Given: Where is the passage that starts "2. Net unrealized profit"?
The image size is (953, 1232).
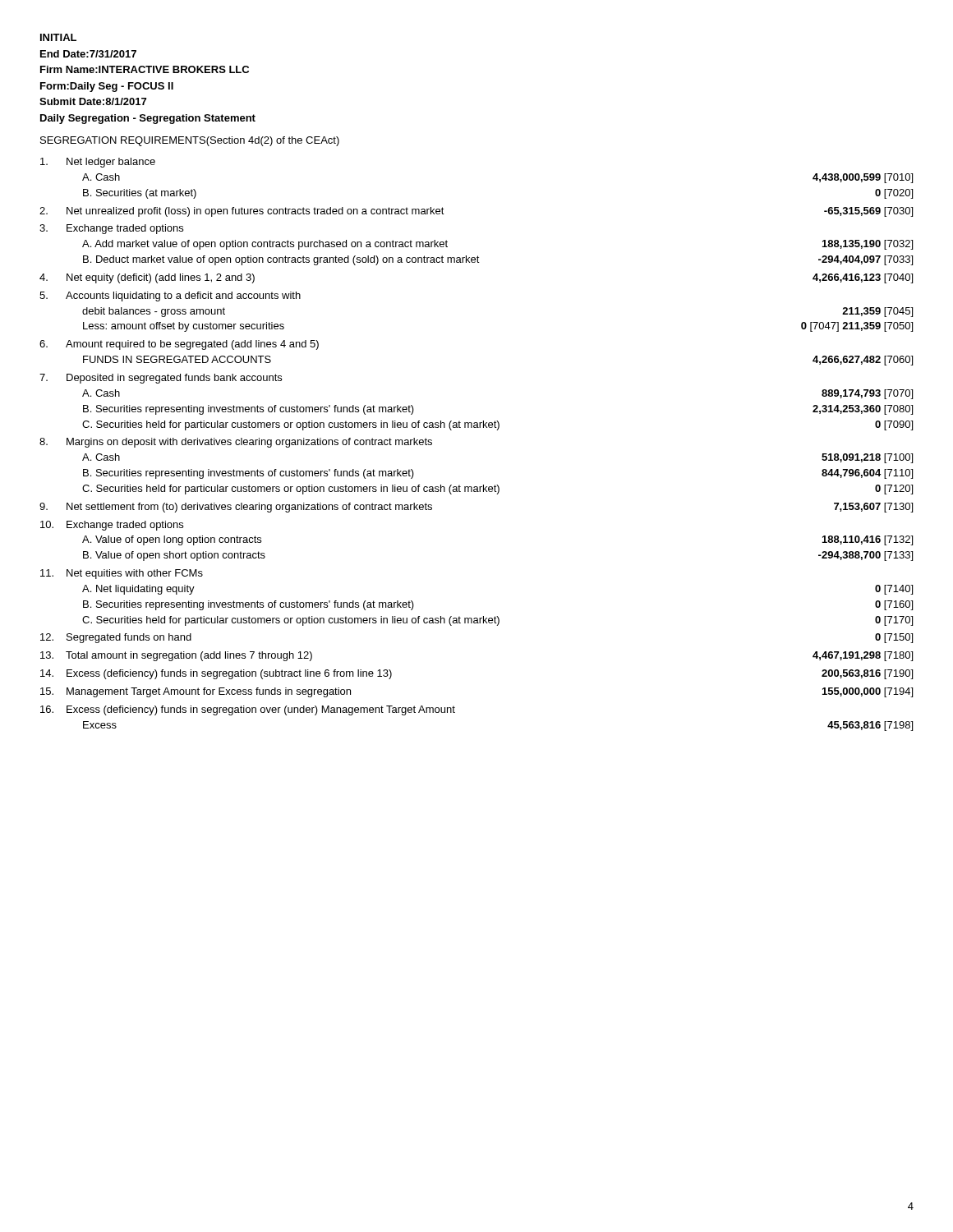Looking at the screenshot, I should click(x=253, y=211).
